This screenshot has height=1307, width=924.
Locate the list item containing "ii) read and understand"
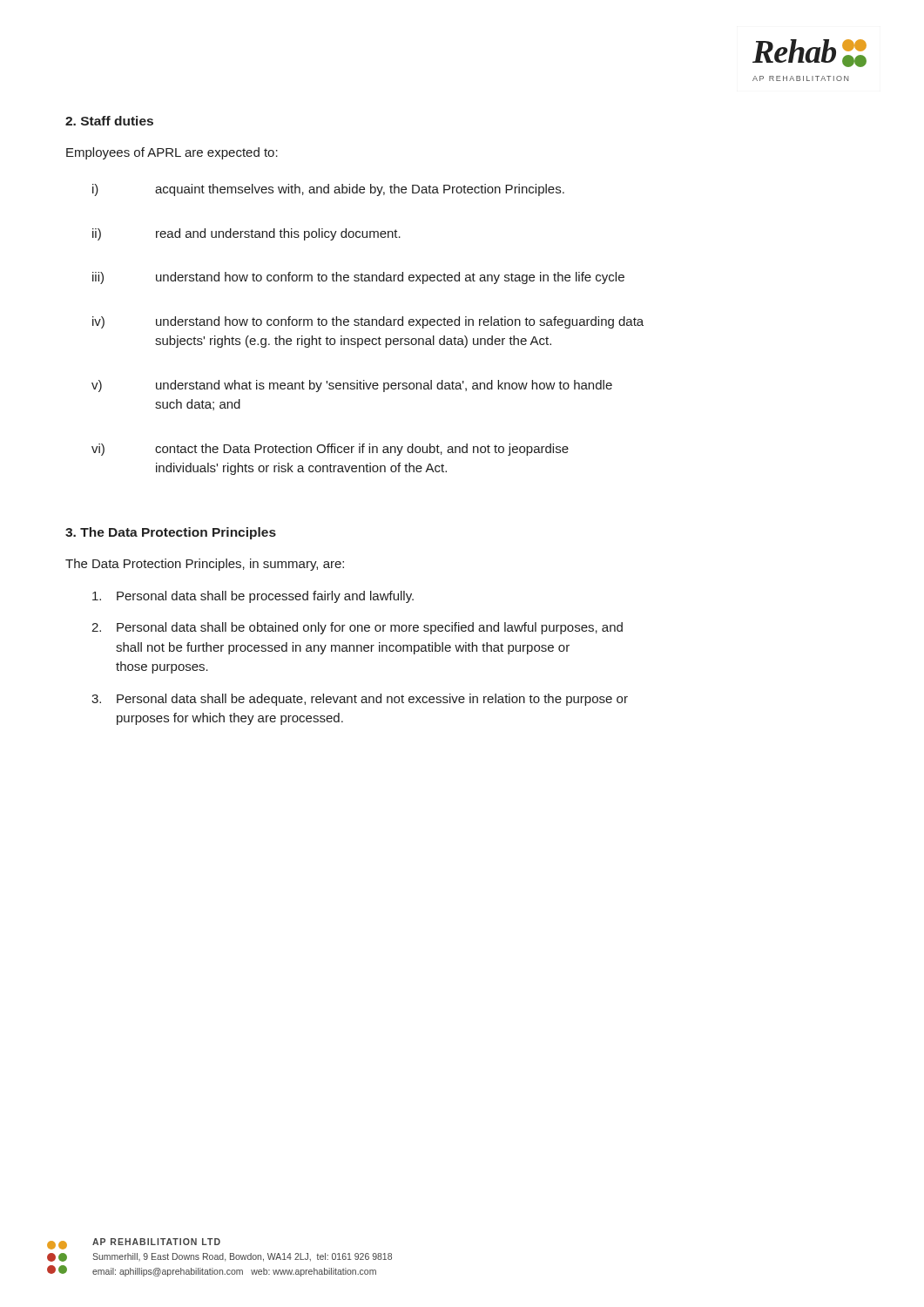click(246, 234)
